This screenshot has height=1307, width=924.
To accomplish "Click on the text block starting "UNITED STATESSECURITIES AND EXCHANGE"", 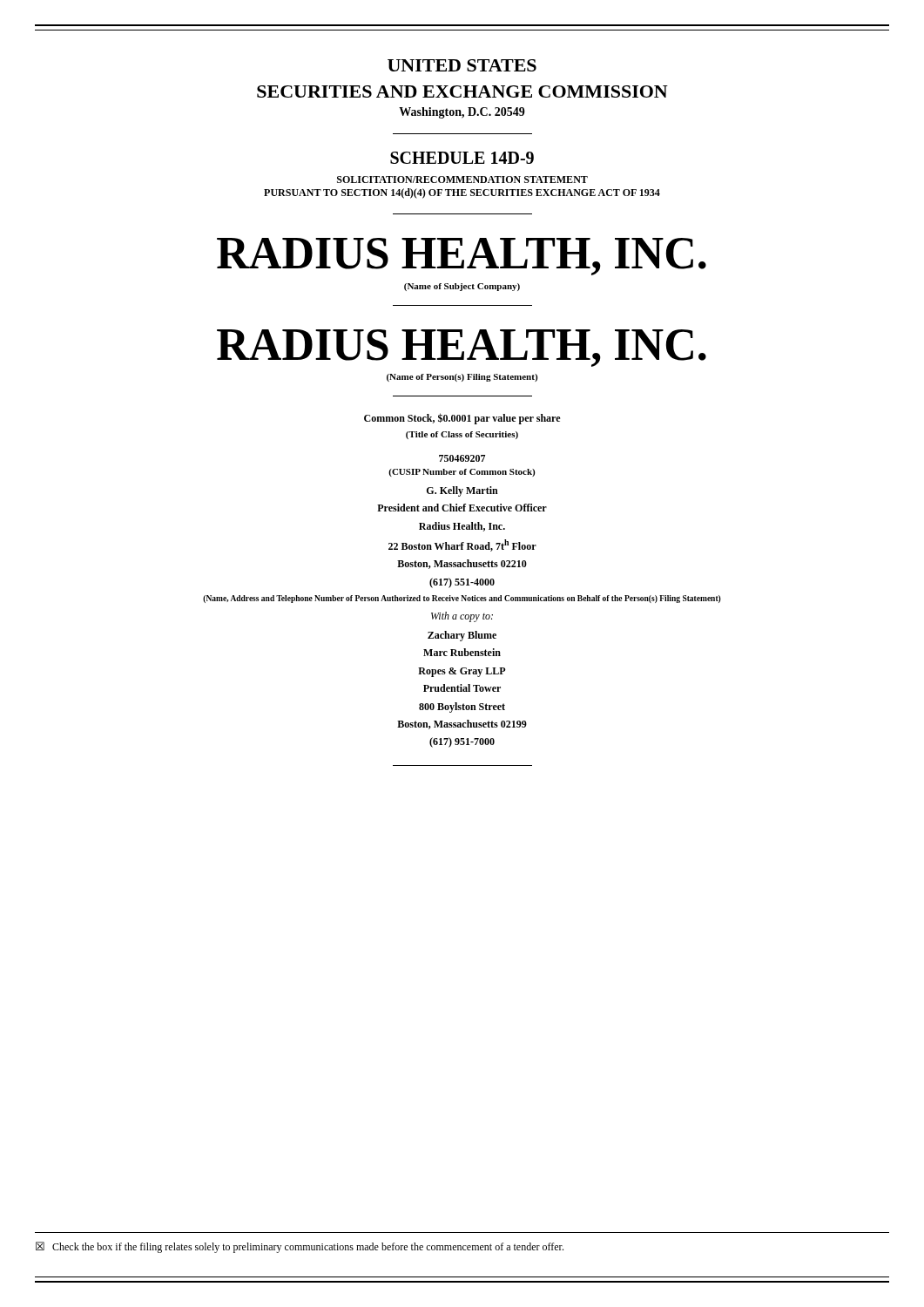I will coord(462,86).
